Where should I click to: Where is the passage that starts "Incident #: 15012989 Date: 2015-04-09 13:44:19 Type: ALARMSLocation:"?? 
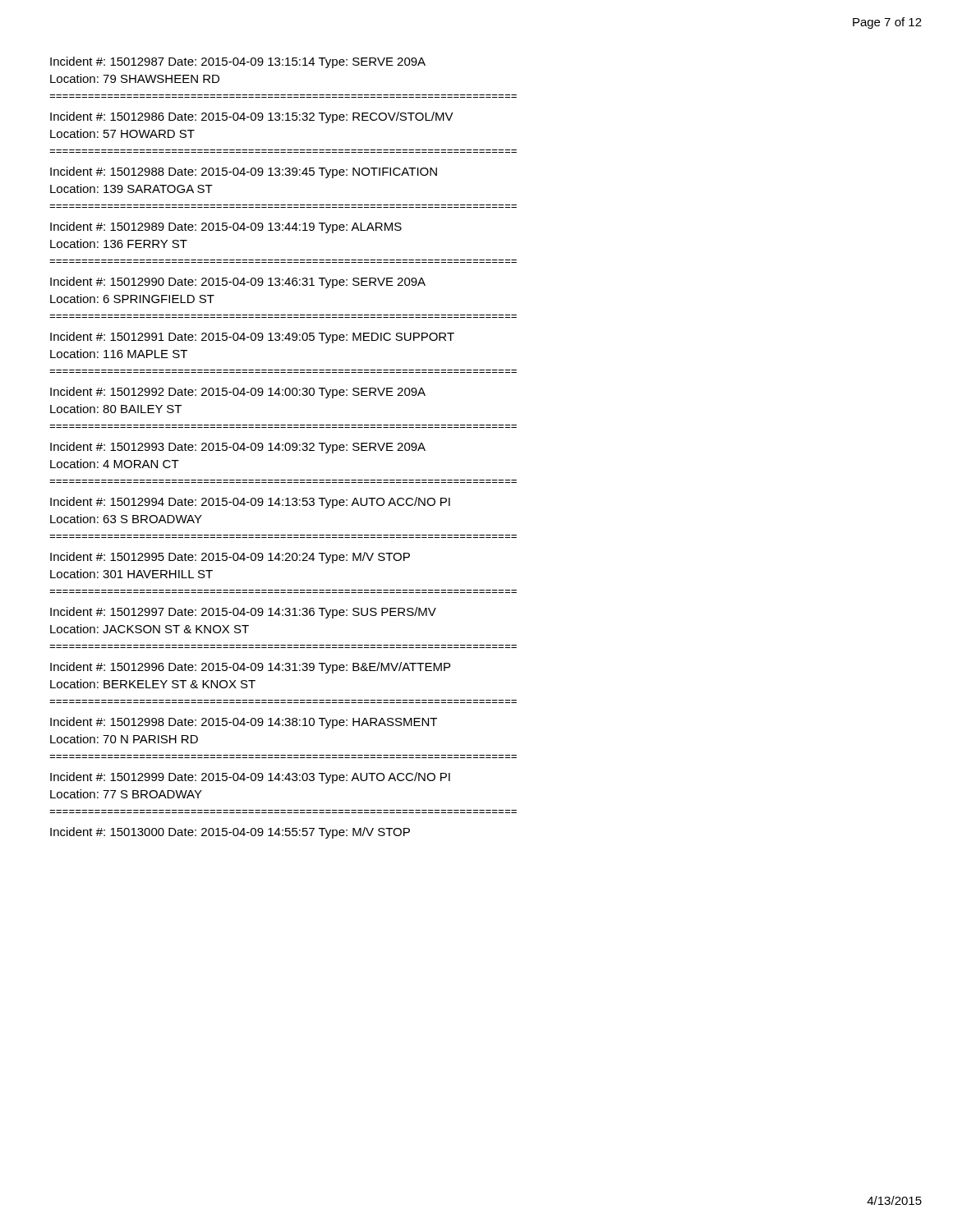[226, 228]
